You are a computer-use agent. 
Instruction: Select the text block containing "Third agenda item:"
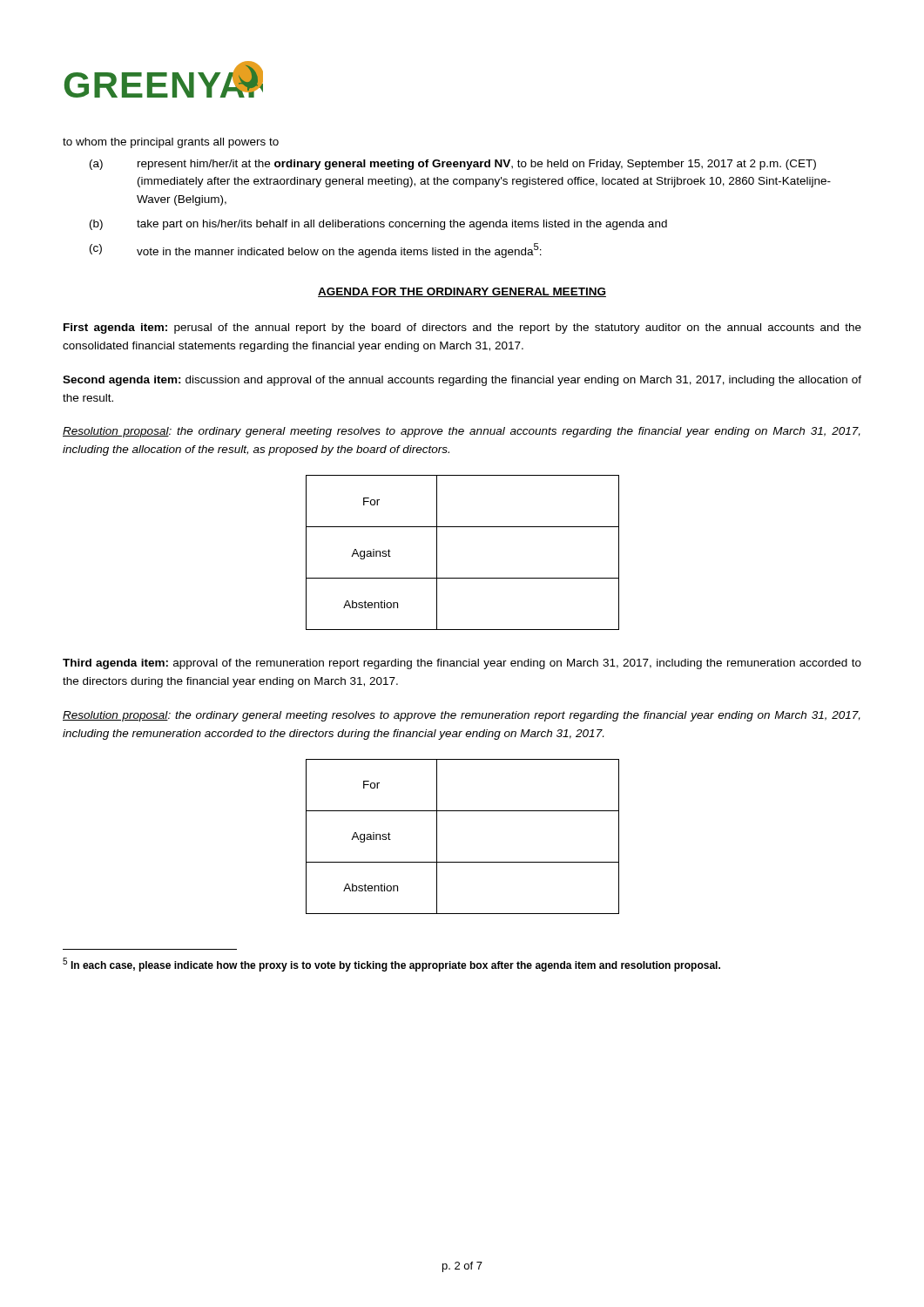click(462, 672)
